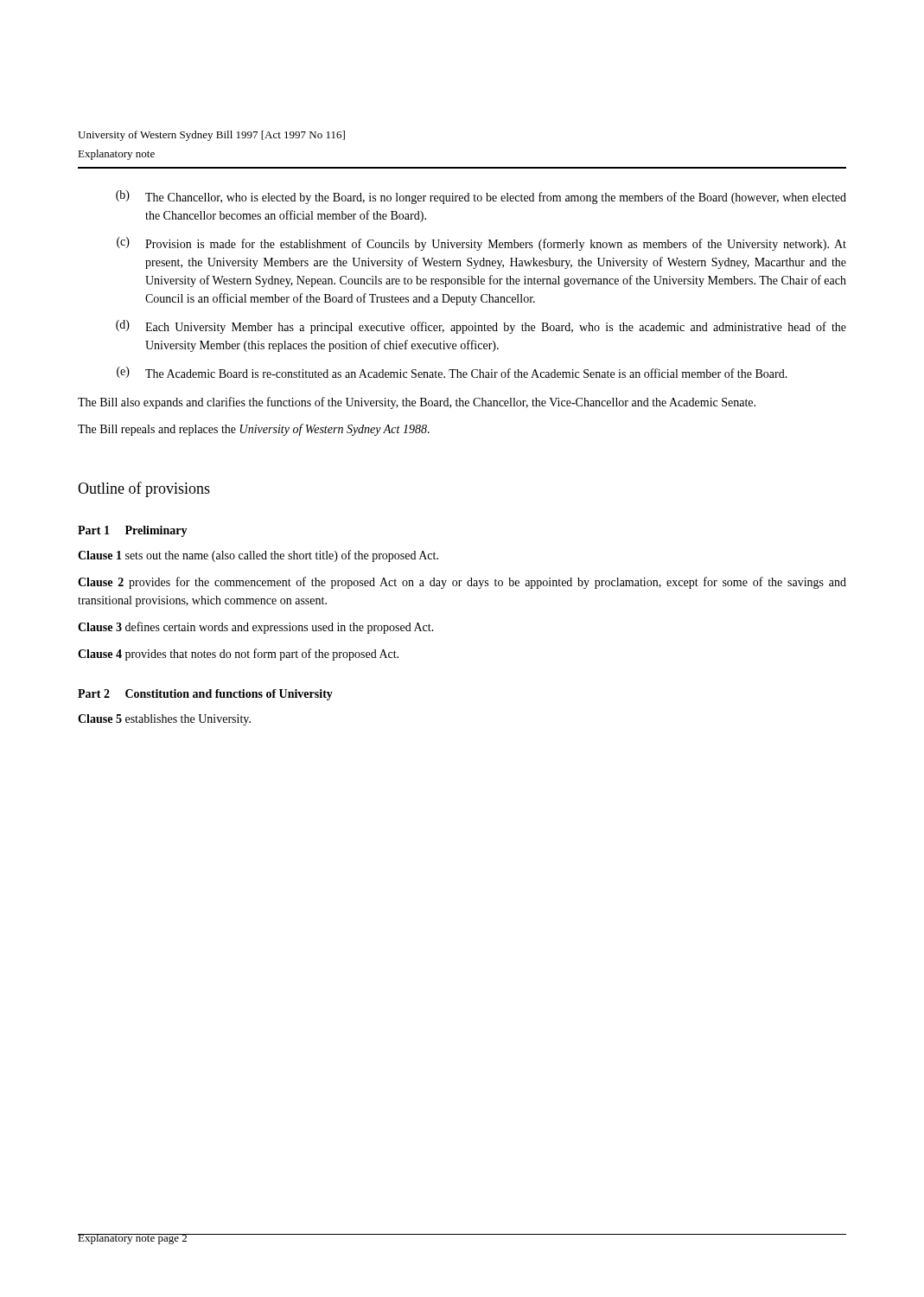This screenshot has height=1297, width=924.
Task: Locate the block of text that opens with "Clause 2 provides for"
Action: click(x=462, y=591)
